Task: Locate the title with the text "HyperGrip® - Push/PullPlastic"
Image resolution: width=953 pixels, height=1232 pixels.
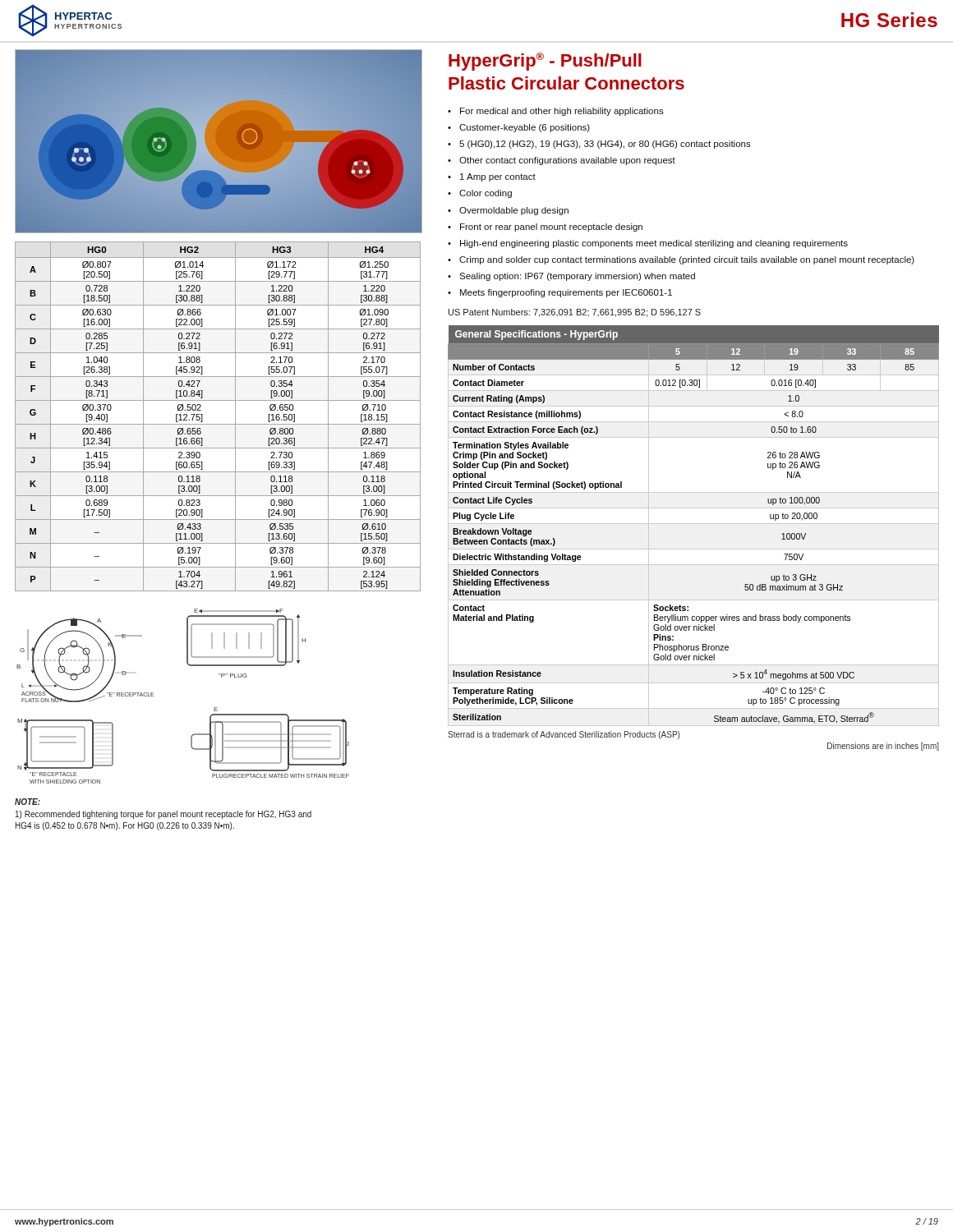Action: tap(566, 72)
